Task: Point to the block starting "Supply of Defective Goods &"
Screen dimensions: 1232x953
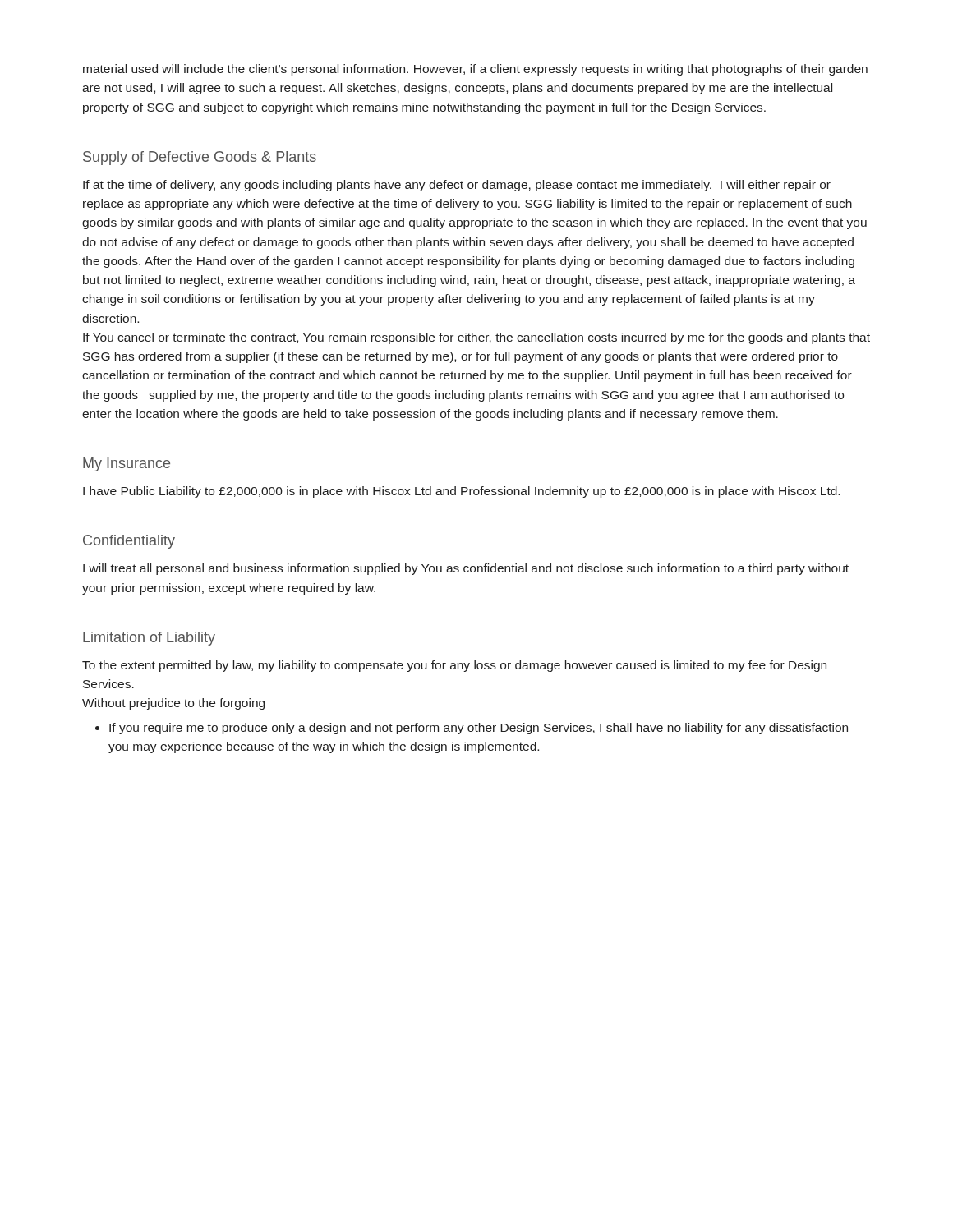Action: pyautogui.click(x=199, y=157)
